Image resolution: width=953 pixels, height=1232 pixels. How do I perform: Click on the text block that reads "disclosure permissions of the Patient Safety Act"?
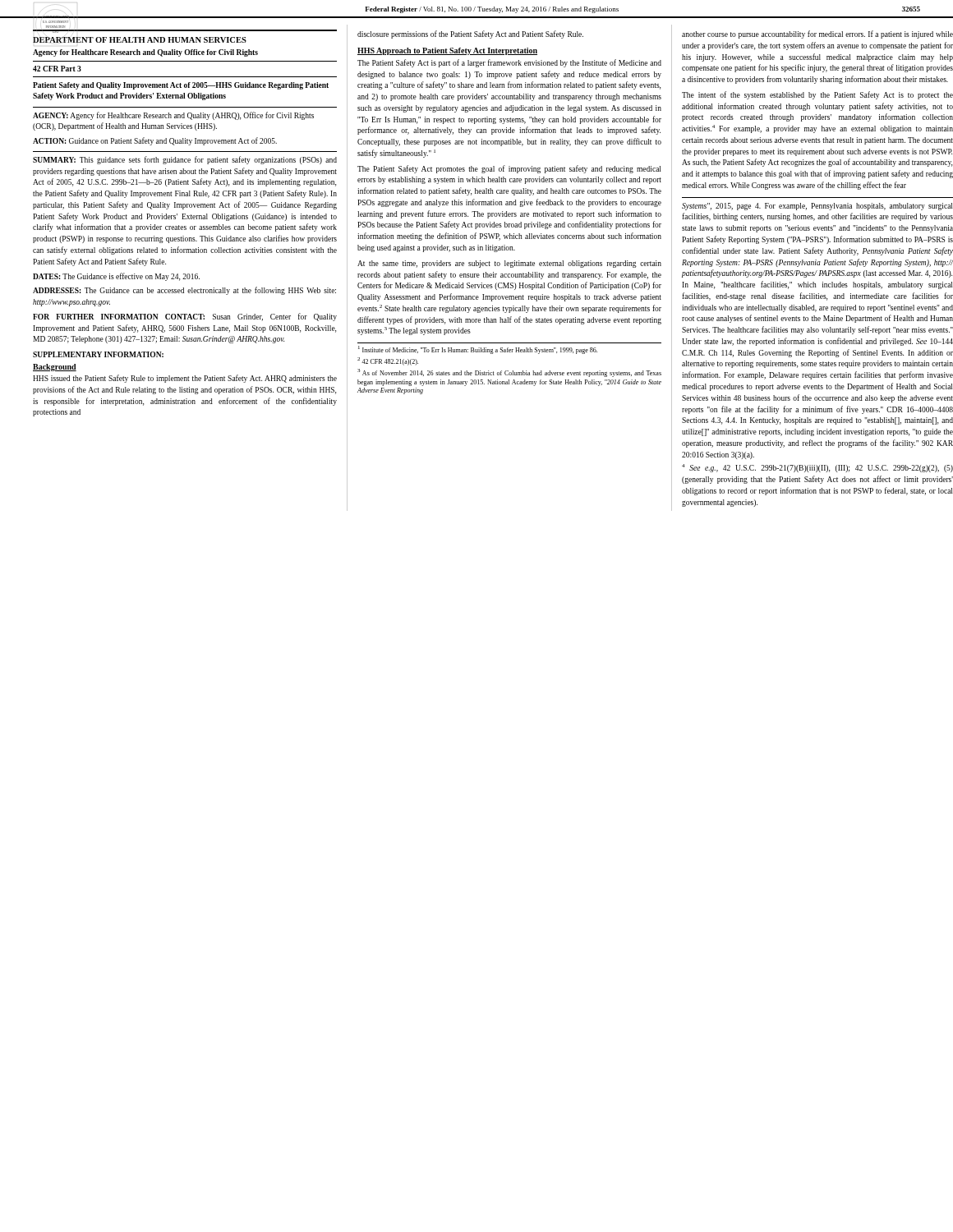(471, 34)
